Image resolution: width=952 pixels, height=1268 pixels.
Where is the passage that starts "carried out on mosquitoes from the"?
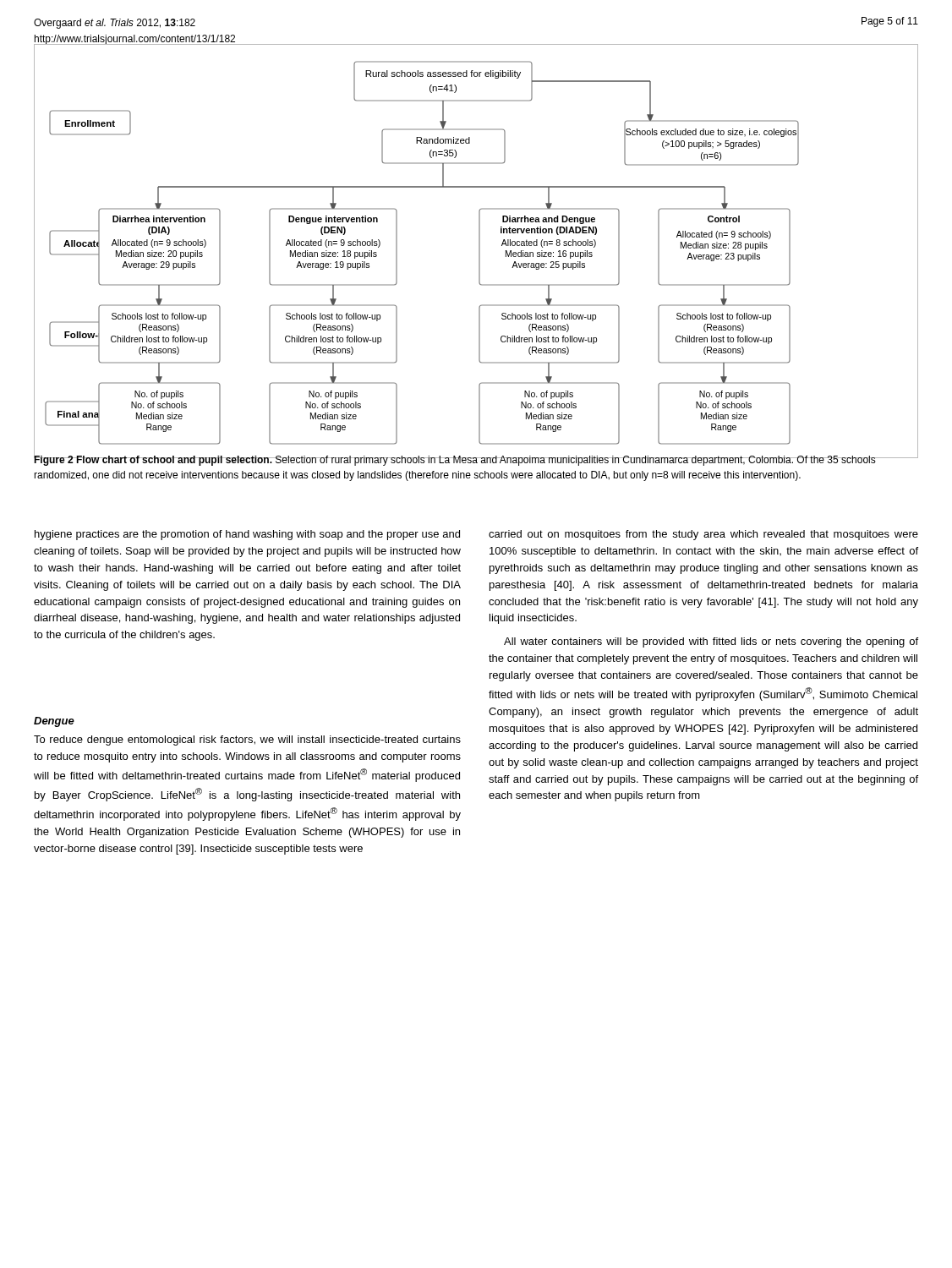703,665
